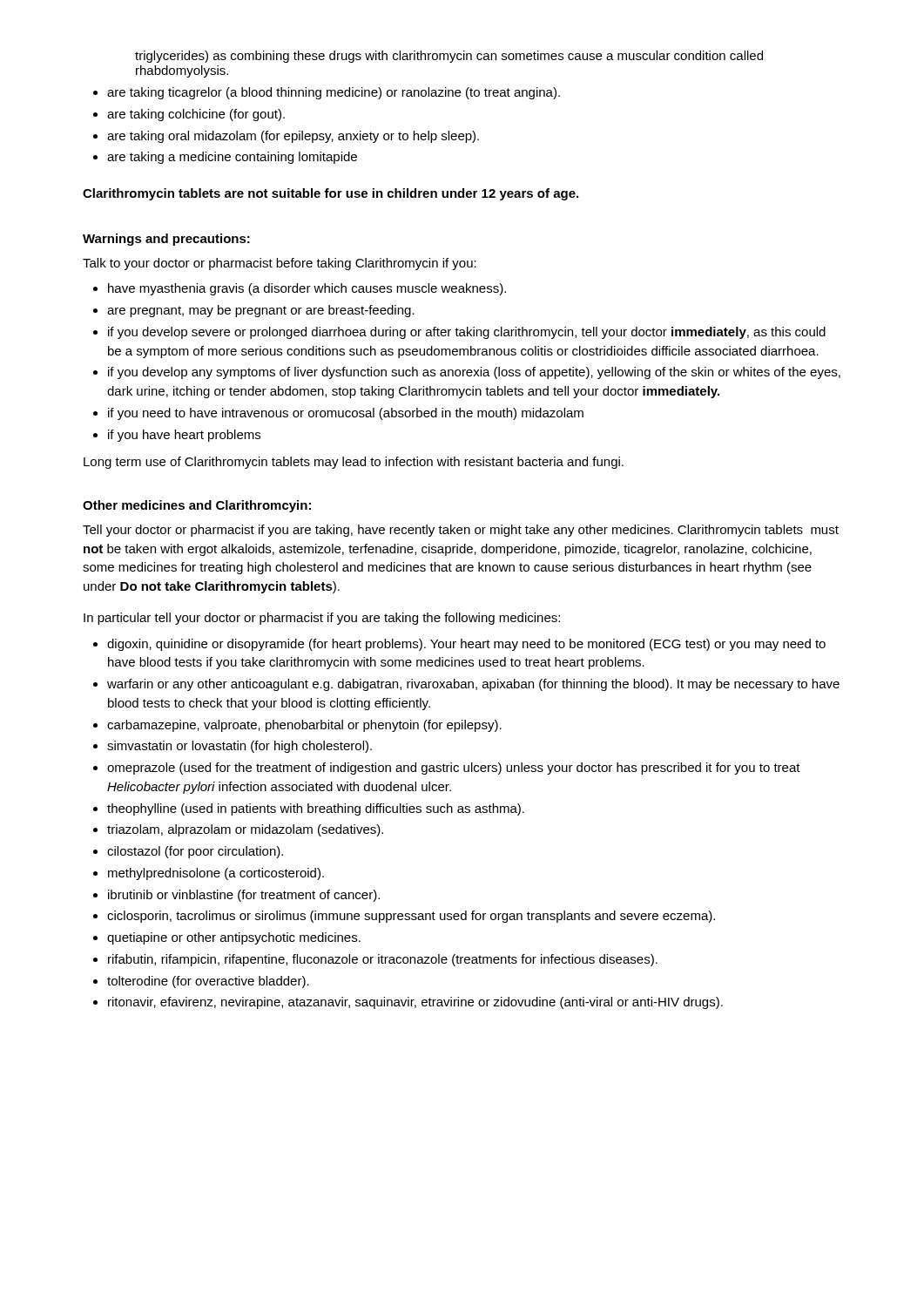Locate the text block that reads "Talk to your doctor or pharmacist"

(462, 263)
